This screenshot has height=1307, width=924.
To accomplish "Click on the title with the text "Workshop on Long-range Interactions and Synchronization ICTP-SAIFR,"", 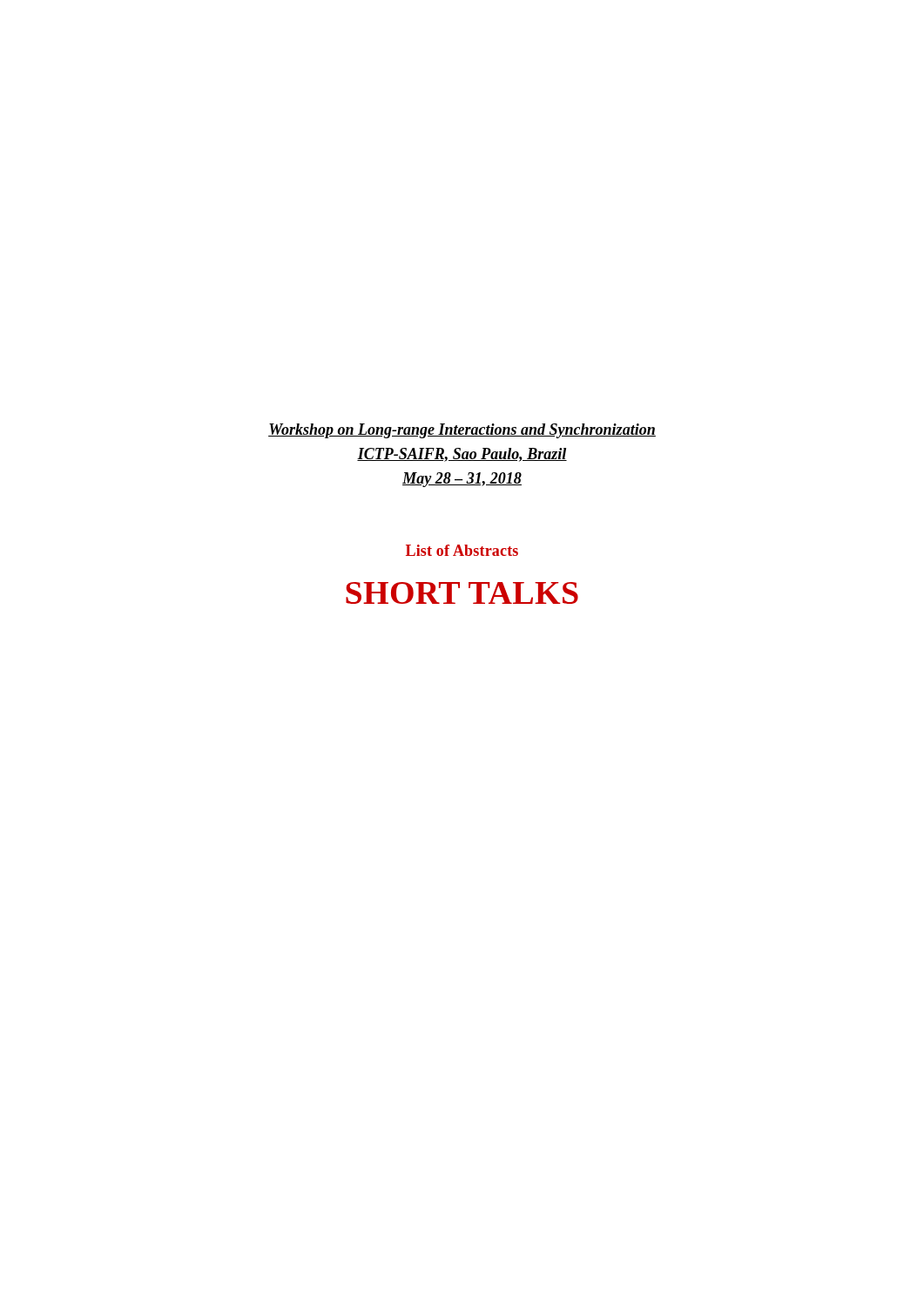I will (x=462, y=454).
